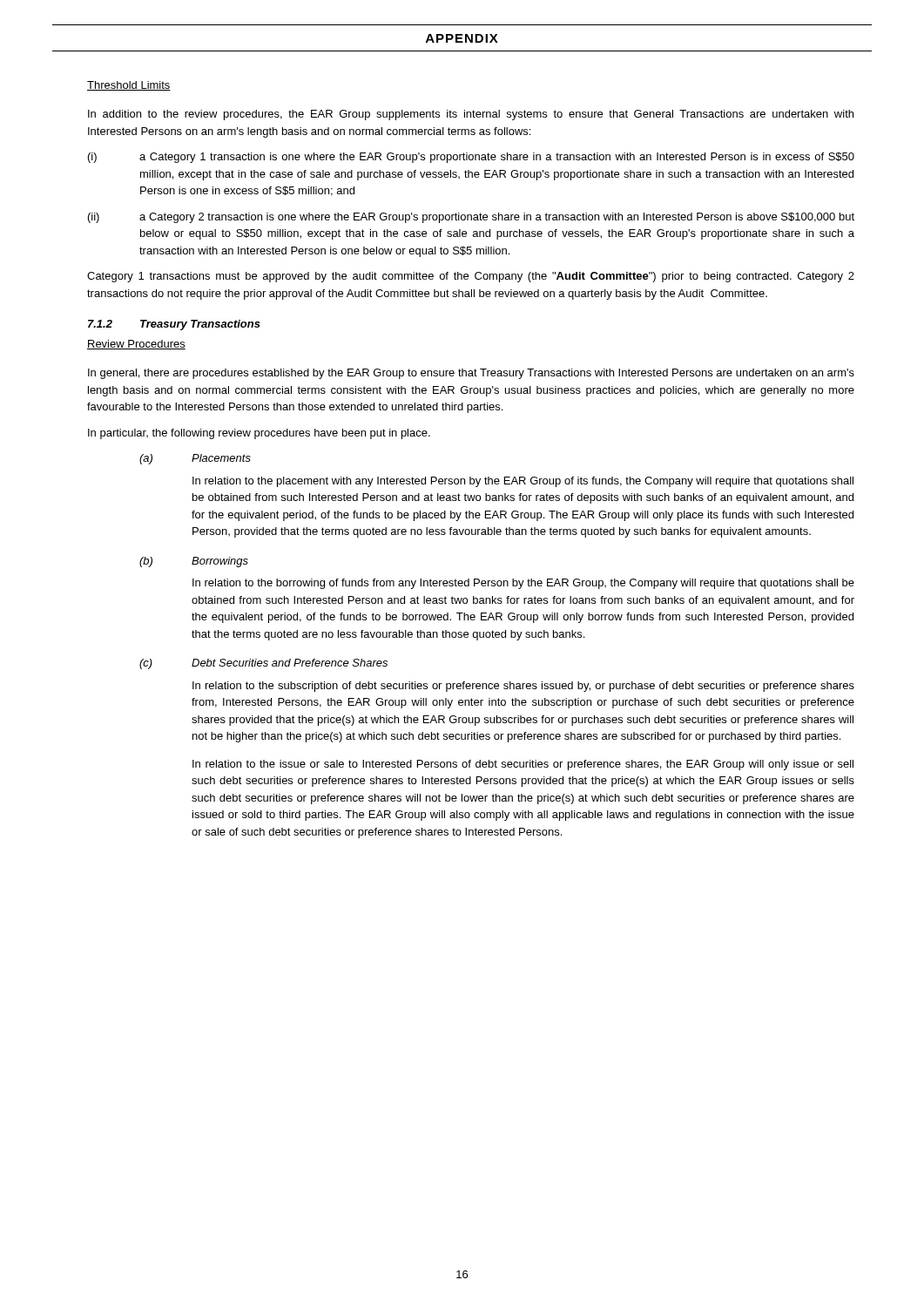Point to the block beginning "(ii) a Category 2 transaction is one"
Viewport: 924px width, 1307px height.
tap(471, 233)
